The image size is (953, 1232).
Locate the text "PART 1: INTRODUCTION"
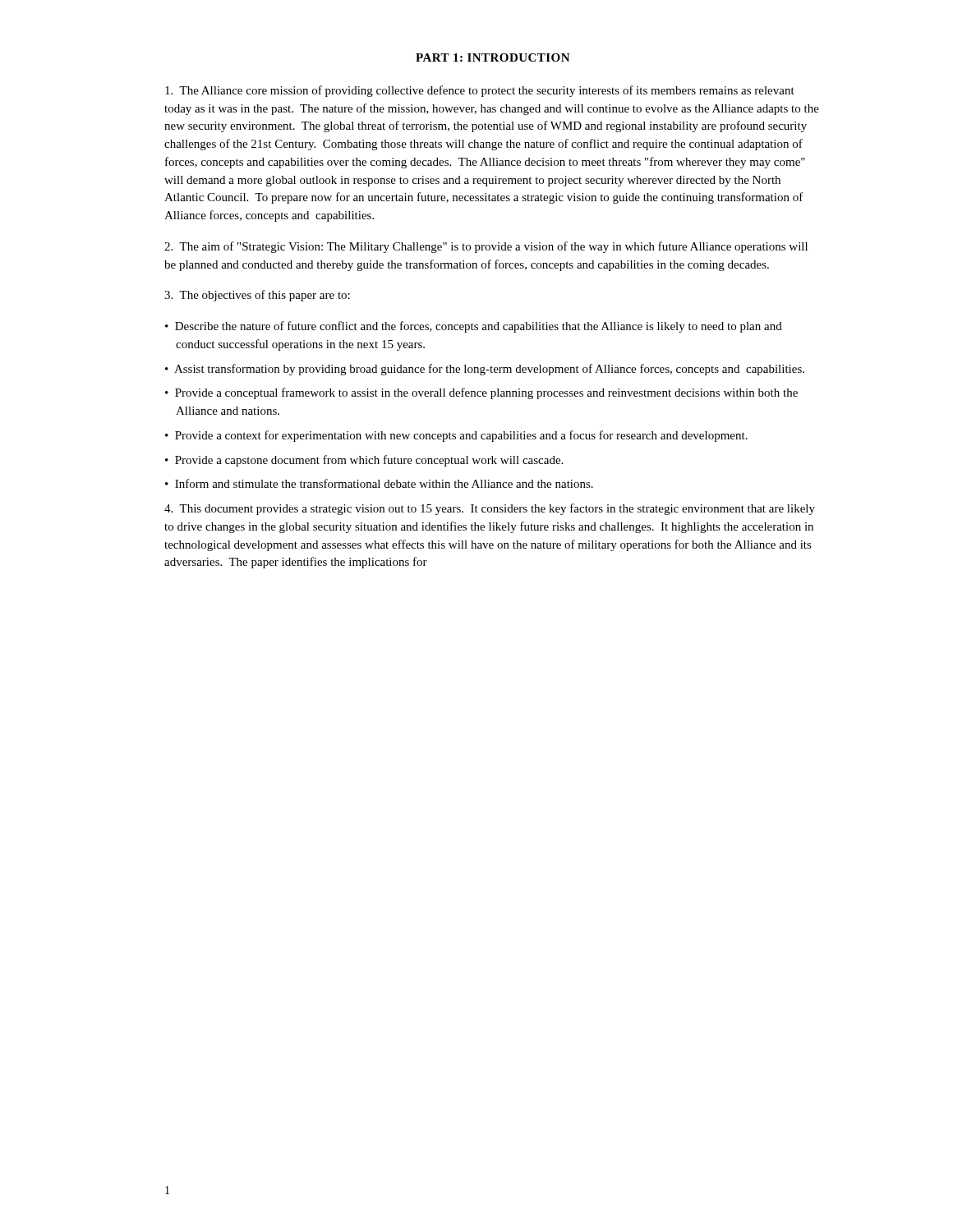click(493, 57)
